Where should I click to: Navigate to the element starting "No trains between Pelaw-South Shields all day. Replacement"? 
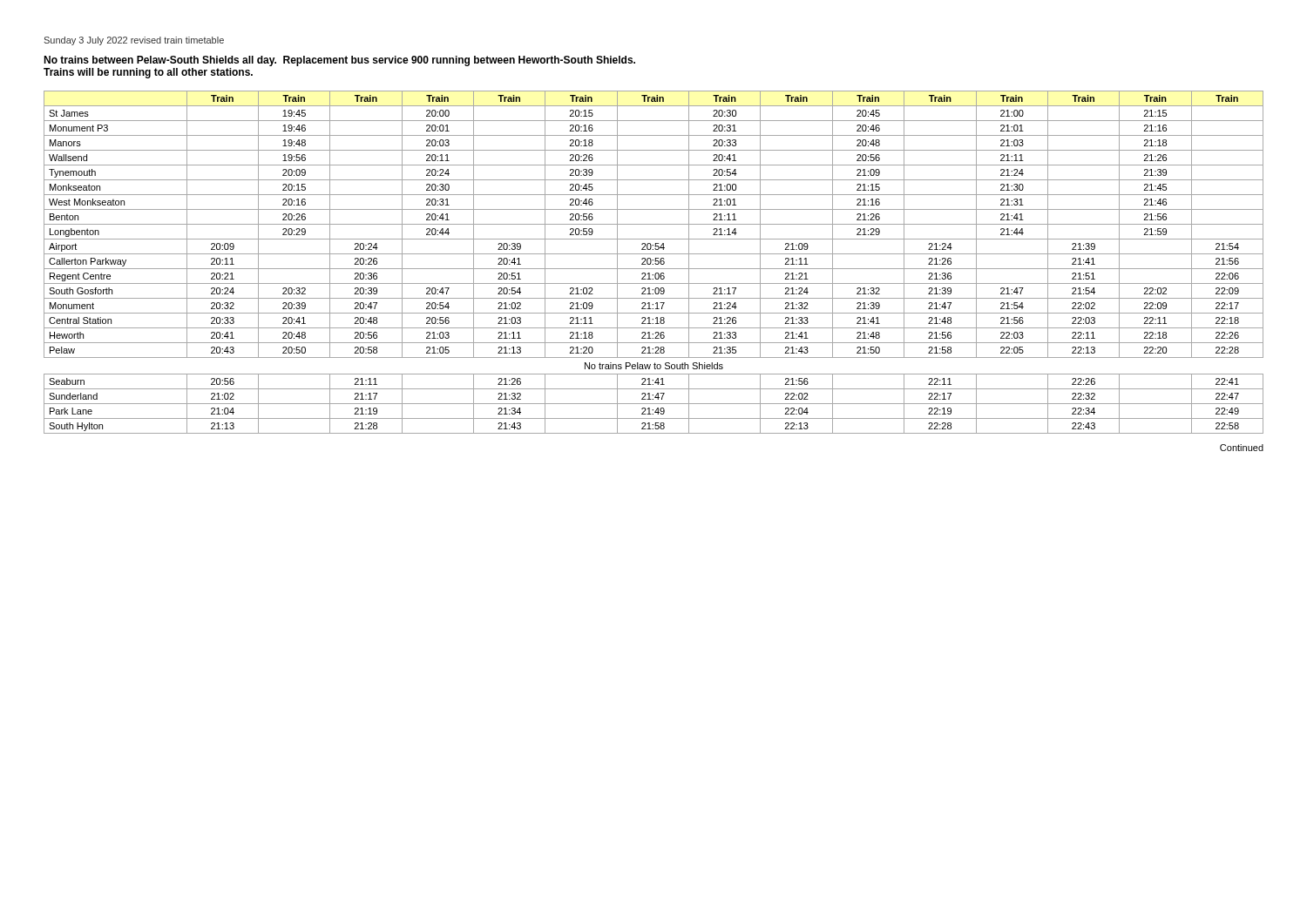point(340,66)
